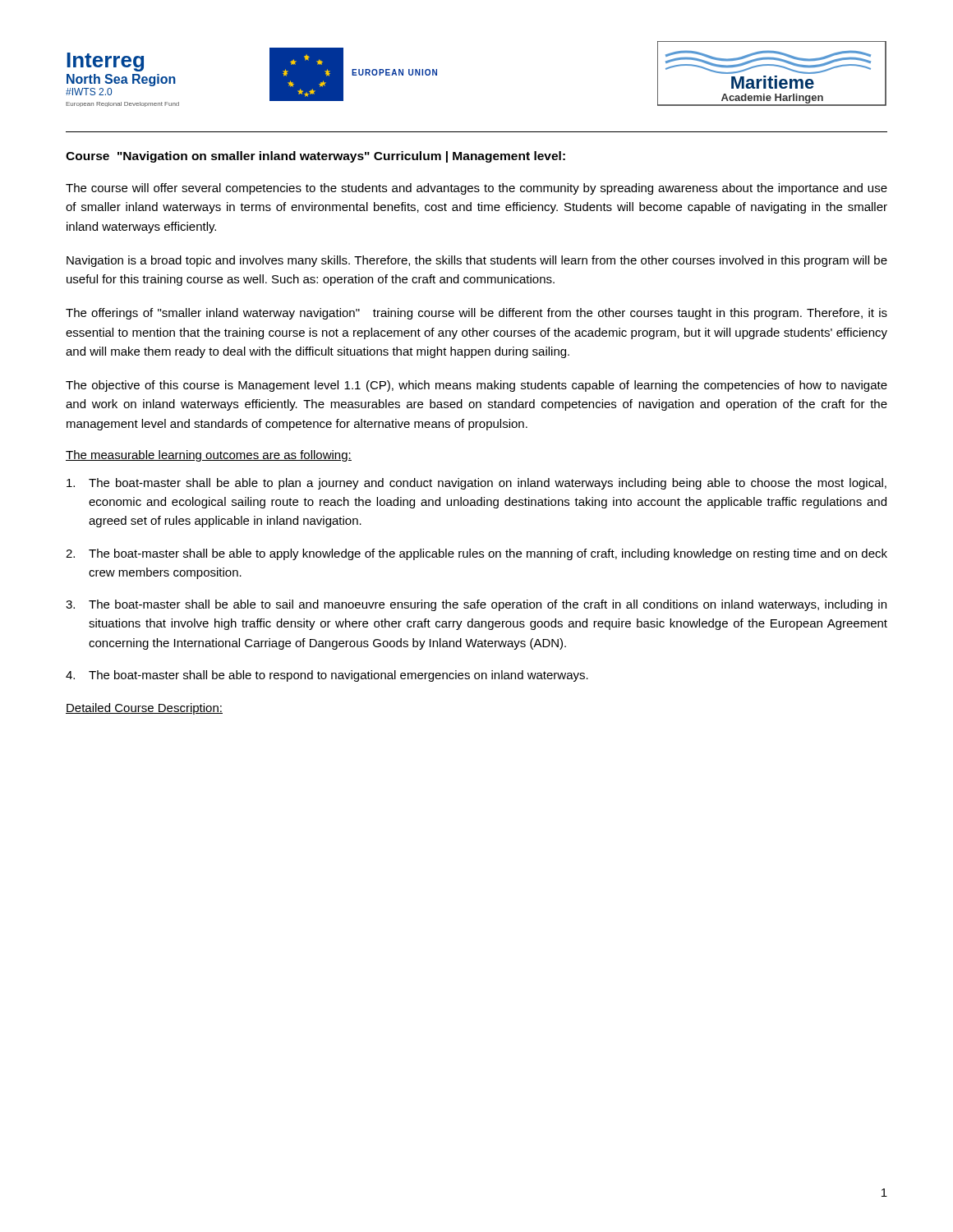Select the block starting "The measurable learning outcomes are as following:"
The image size is (953, 1232).
[x=209, y=454]
